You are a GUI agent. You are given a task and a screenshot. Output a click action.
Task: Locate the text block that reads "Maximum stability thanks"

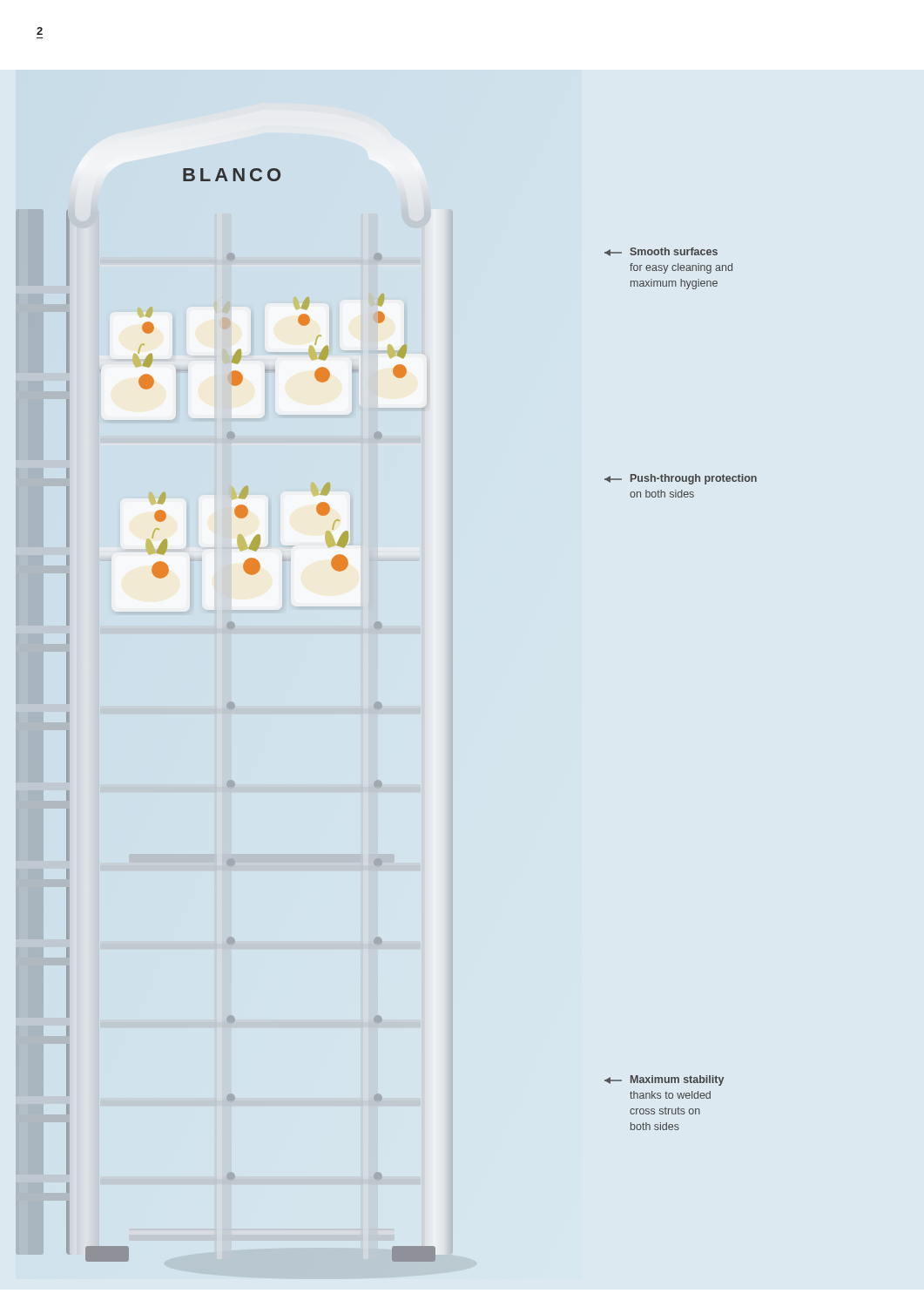pos(663,1103)
